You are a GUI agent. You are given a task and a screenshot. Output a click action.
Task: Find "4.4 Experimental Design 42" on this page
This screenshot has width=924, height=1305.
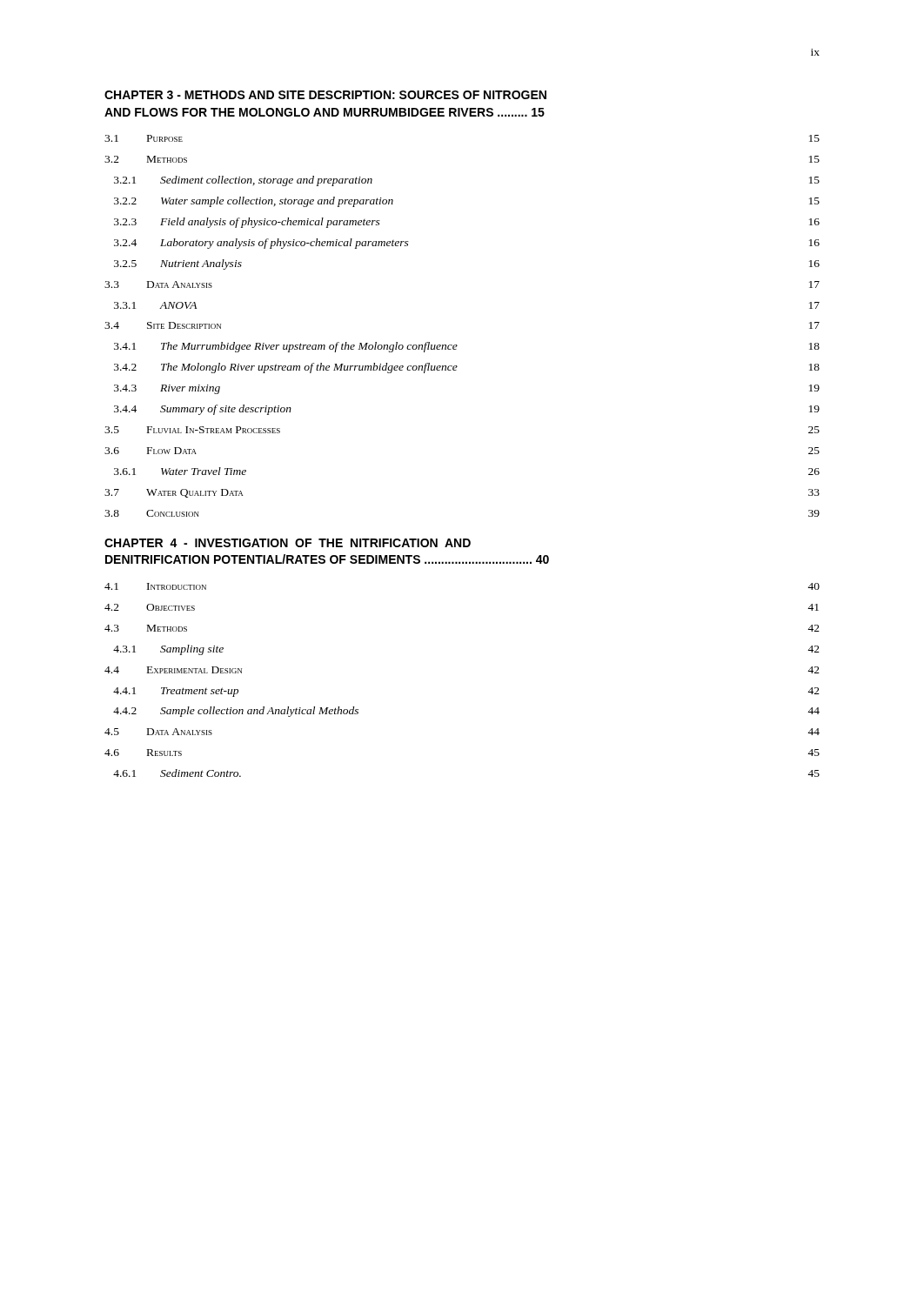click(108, 669)
